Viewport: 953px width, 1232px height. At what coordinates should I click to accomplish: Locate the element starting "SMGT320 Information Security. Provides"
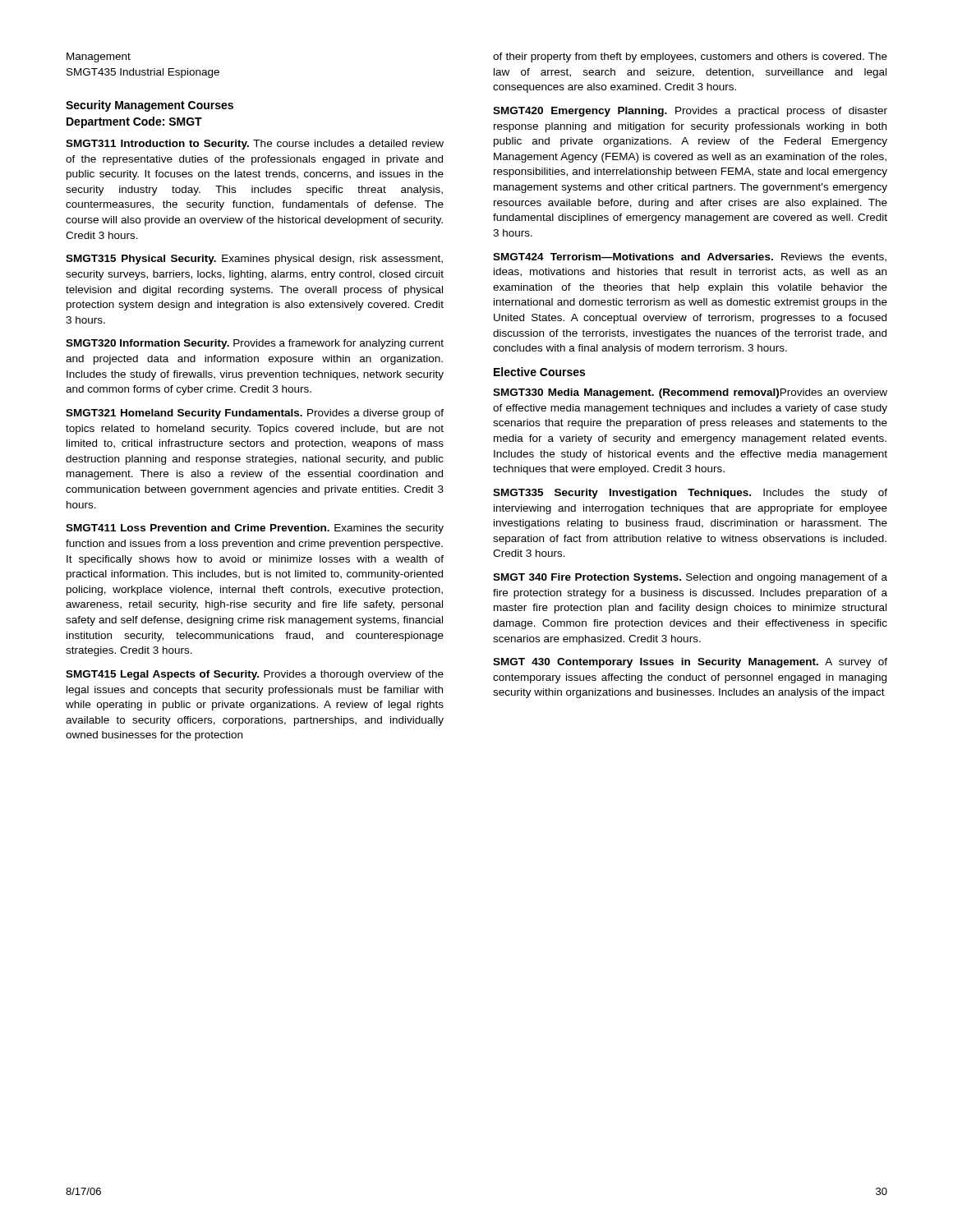[x=255, y=366]
